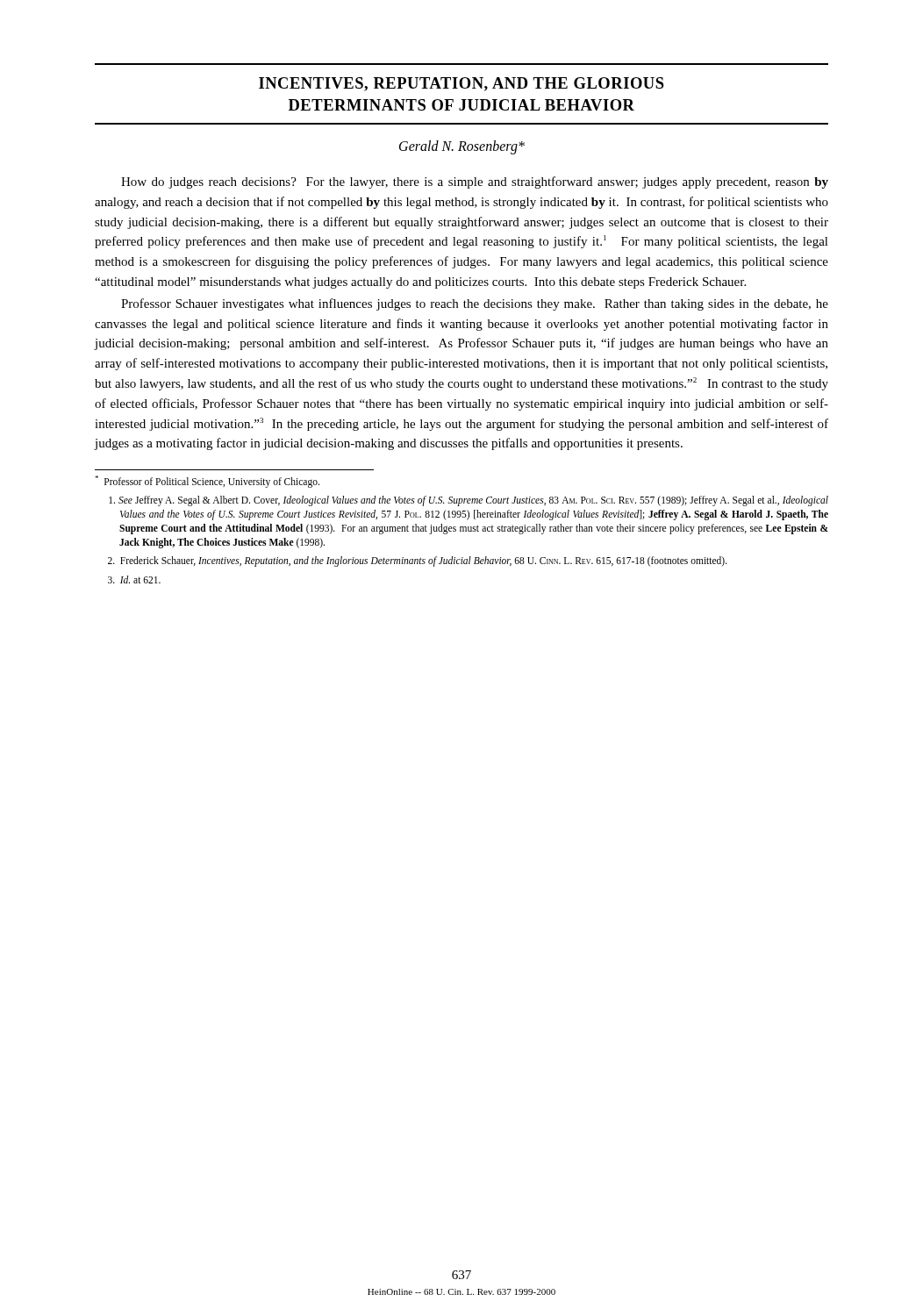
Task: Point to the text starting "Professor of Political Science, University of"
Action: (207, 481)
